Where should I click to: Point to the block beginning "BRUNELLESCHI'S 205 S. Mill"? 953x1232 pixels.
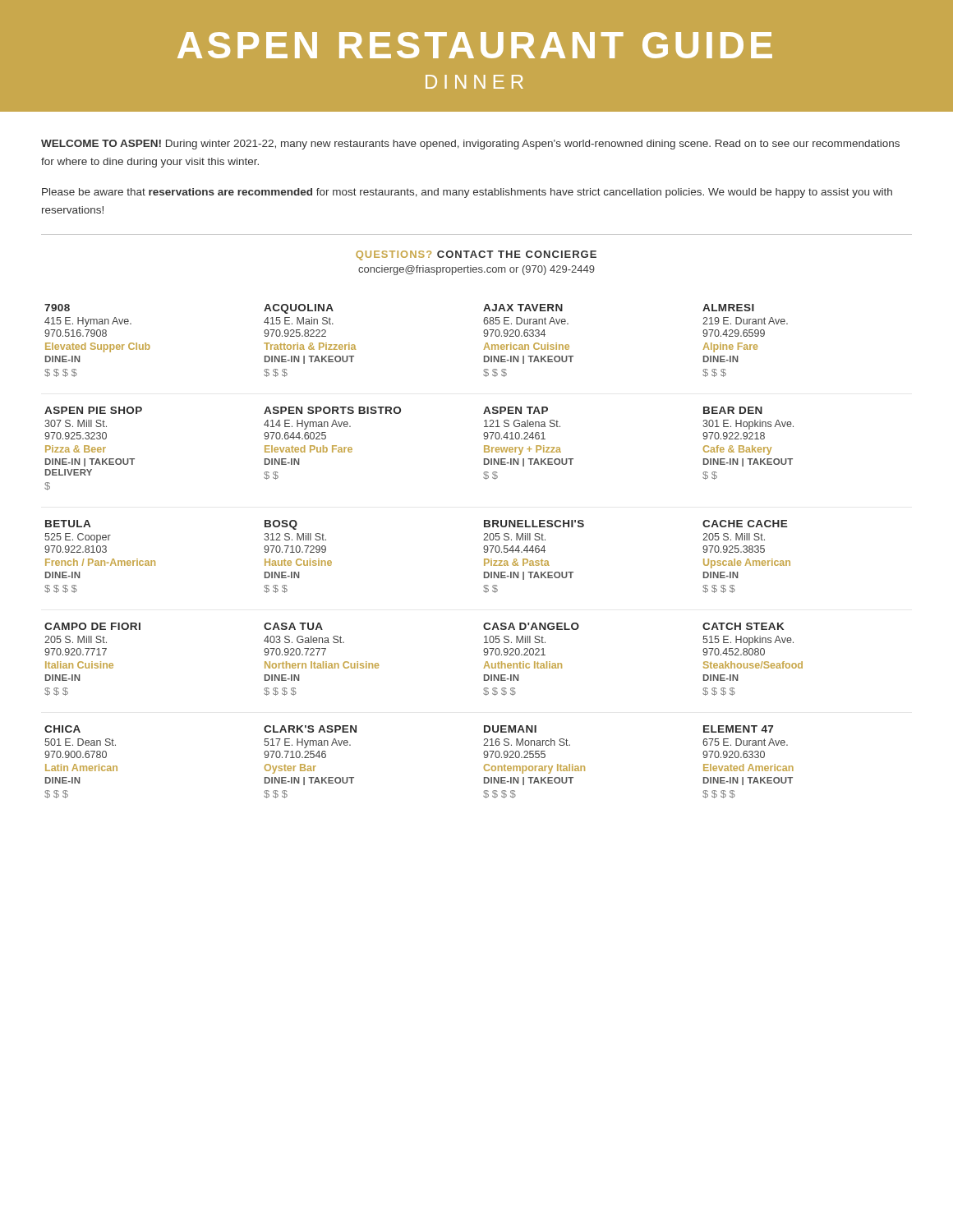pyautogui.click(x=534, y=524)
